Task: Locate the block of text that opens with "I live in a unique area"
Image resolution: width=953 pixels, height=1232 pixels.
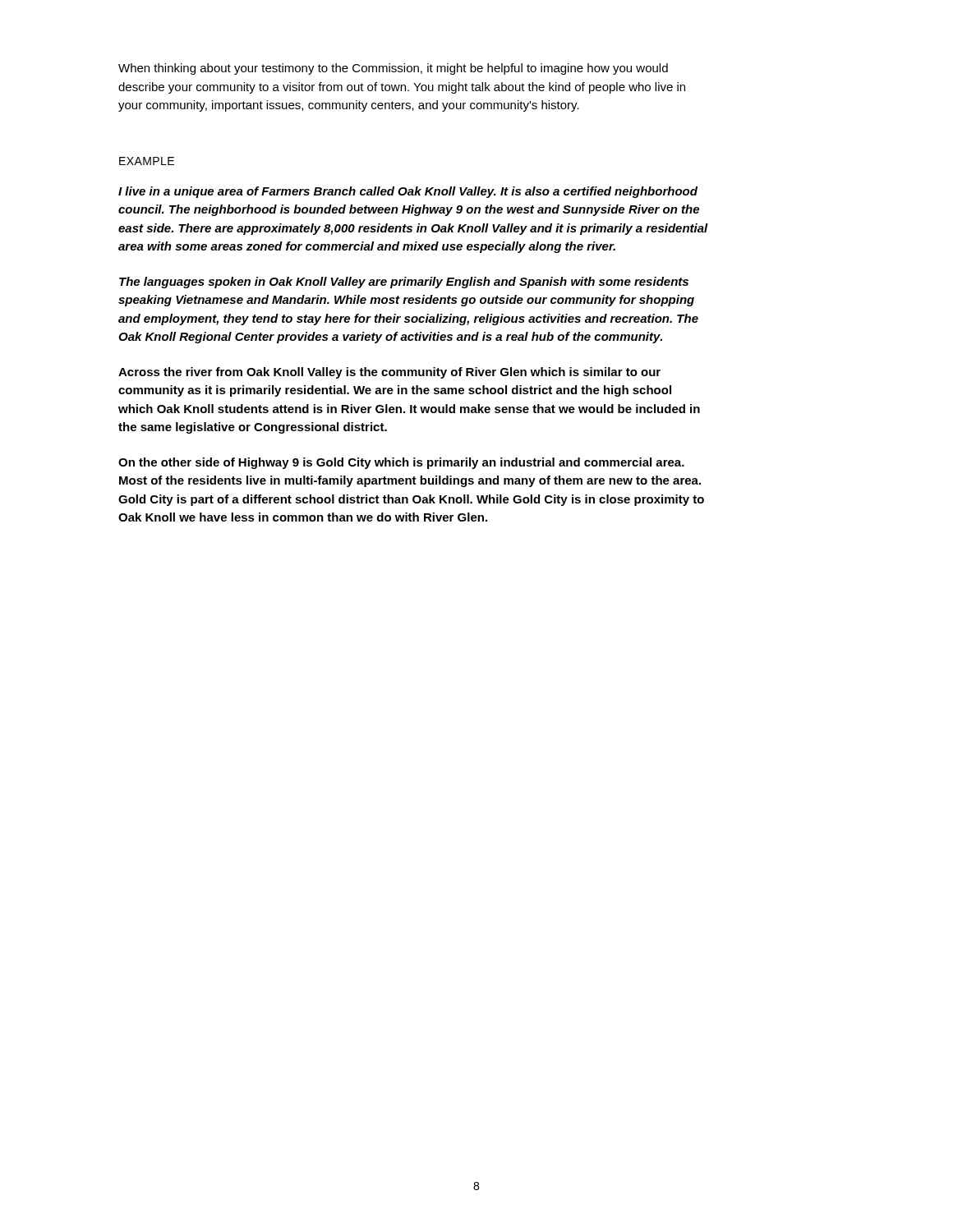Action: tap(413, 218)
